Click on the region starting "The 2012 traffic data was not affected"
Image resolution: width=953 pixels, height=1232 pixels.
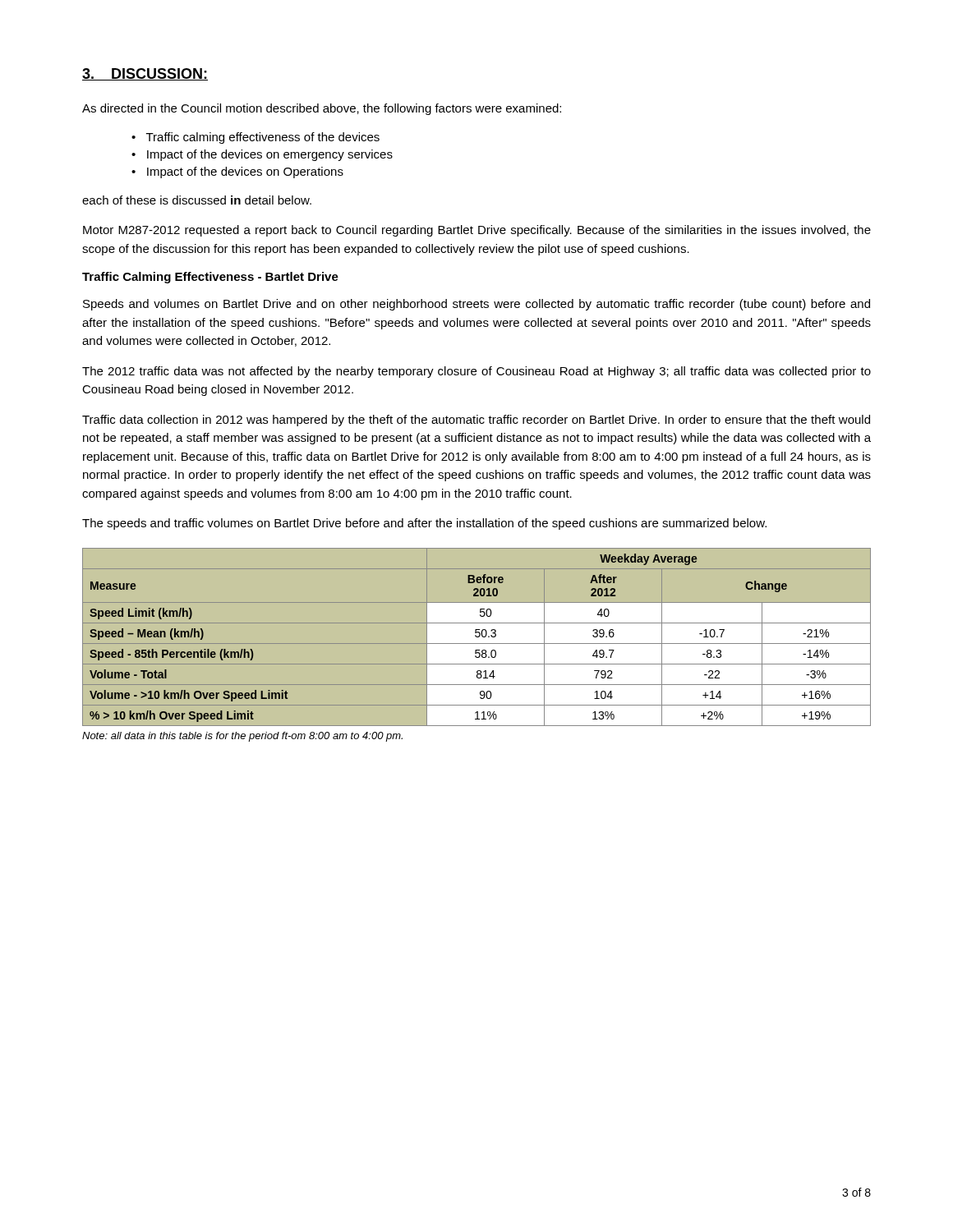[x=476, y=380]
